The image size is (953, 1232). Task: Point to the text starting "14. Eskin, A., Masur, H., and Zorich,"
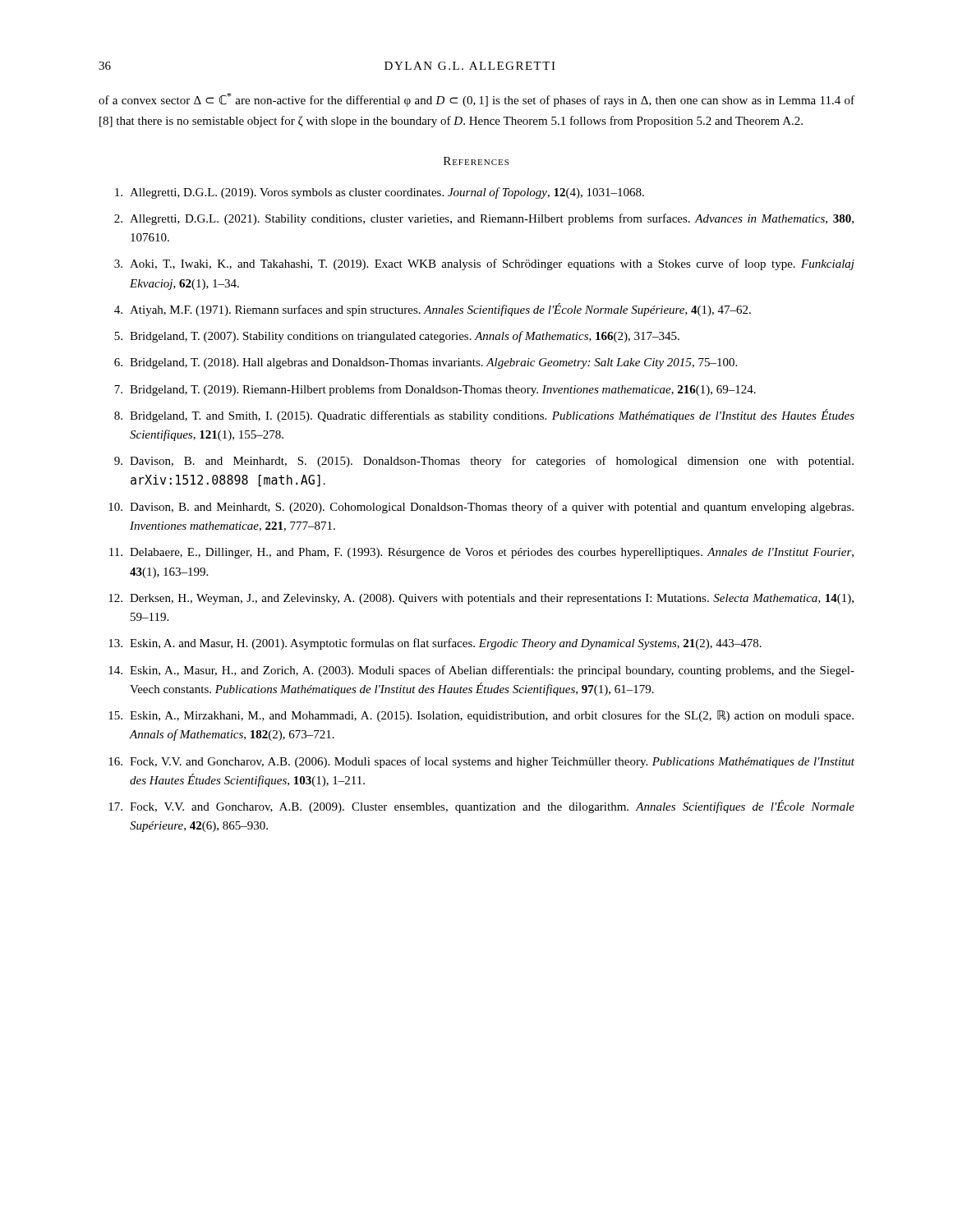476,680
